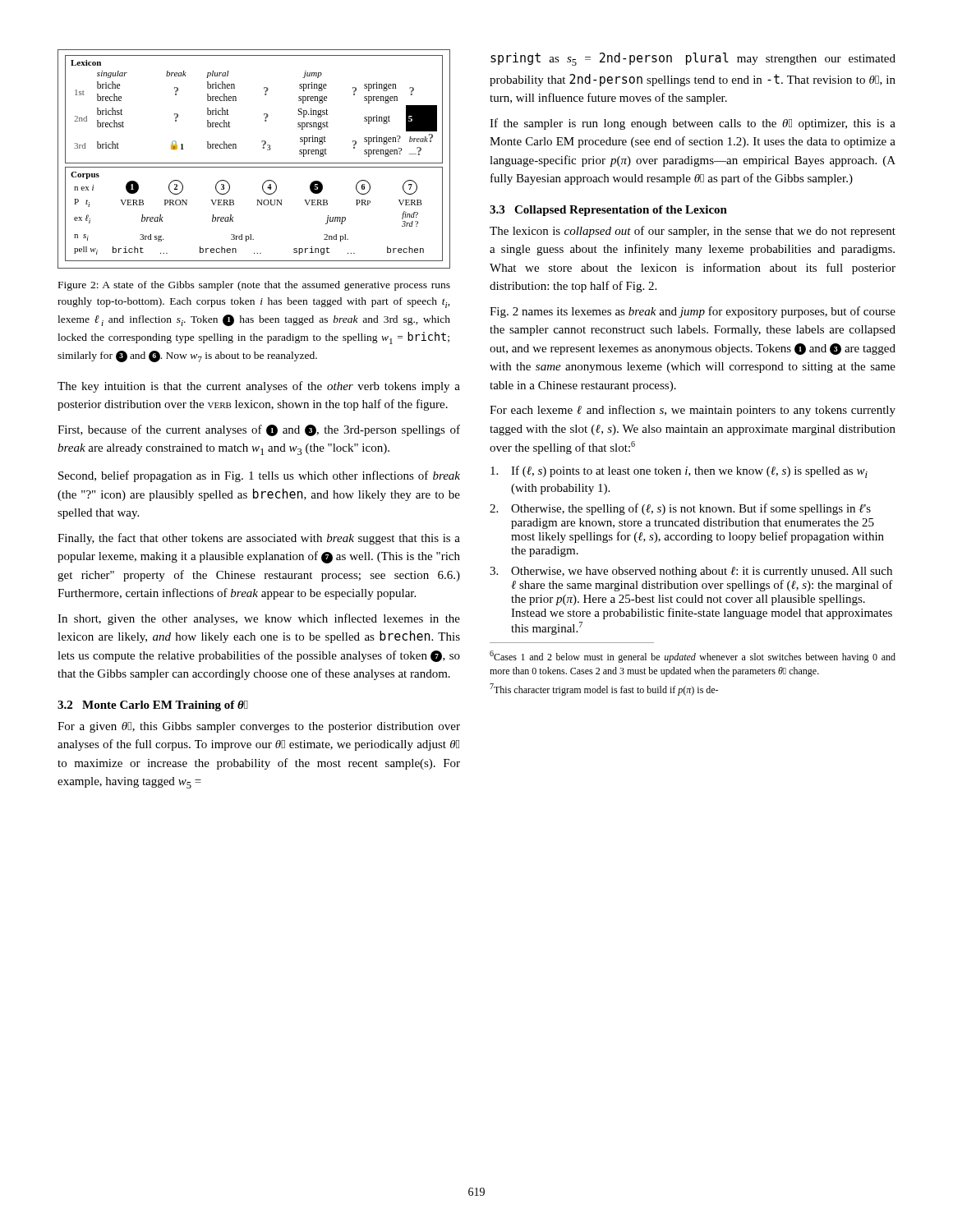Find the text block starting "If (ℓ, s) points to at least one"
Viewport: 953px width, 1232px height.
tap(693, 479)
